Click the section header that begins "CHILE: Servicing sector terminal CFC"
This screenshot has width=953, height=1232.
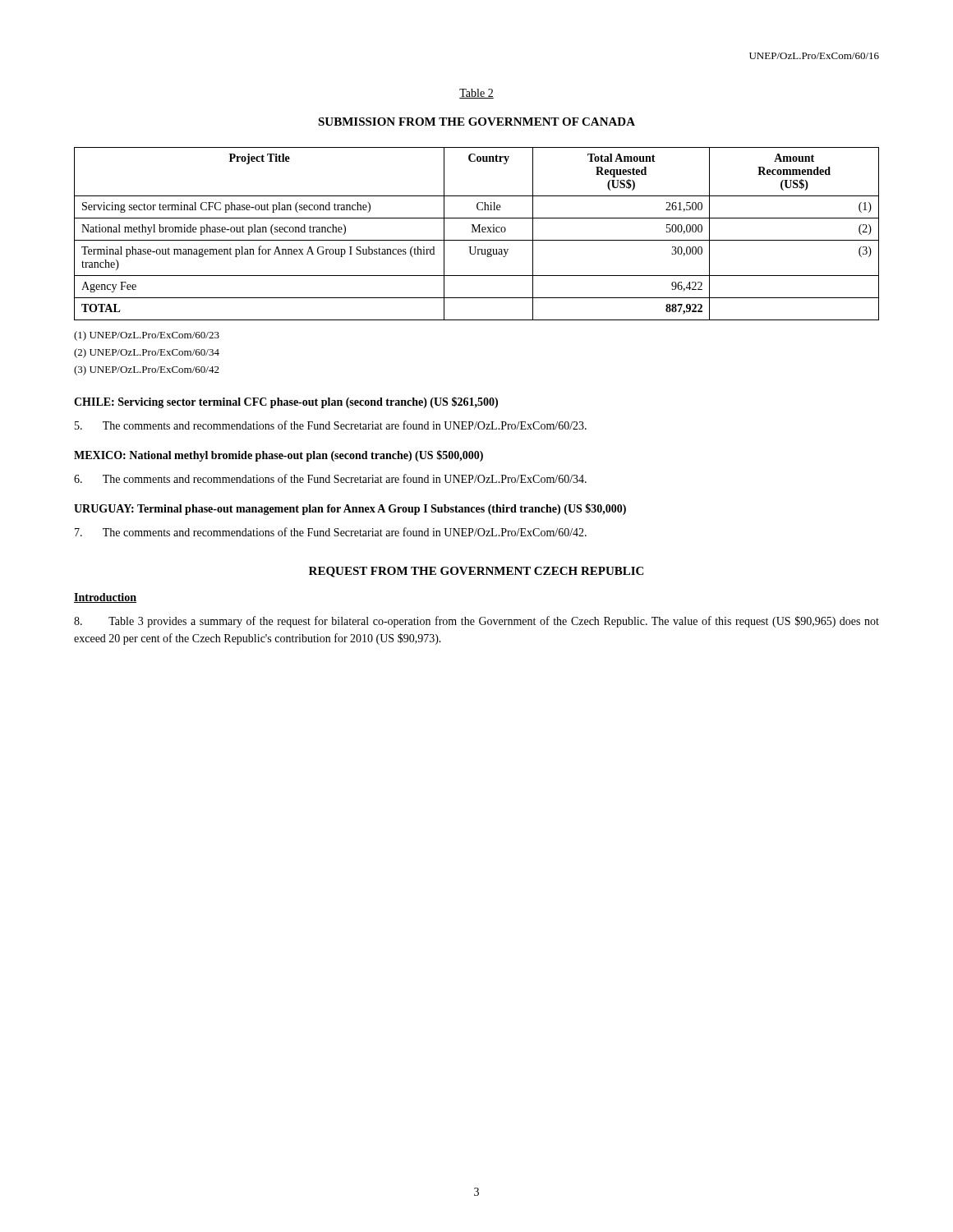[286, 402]
